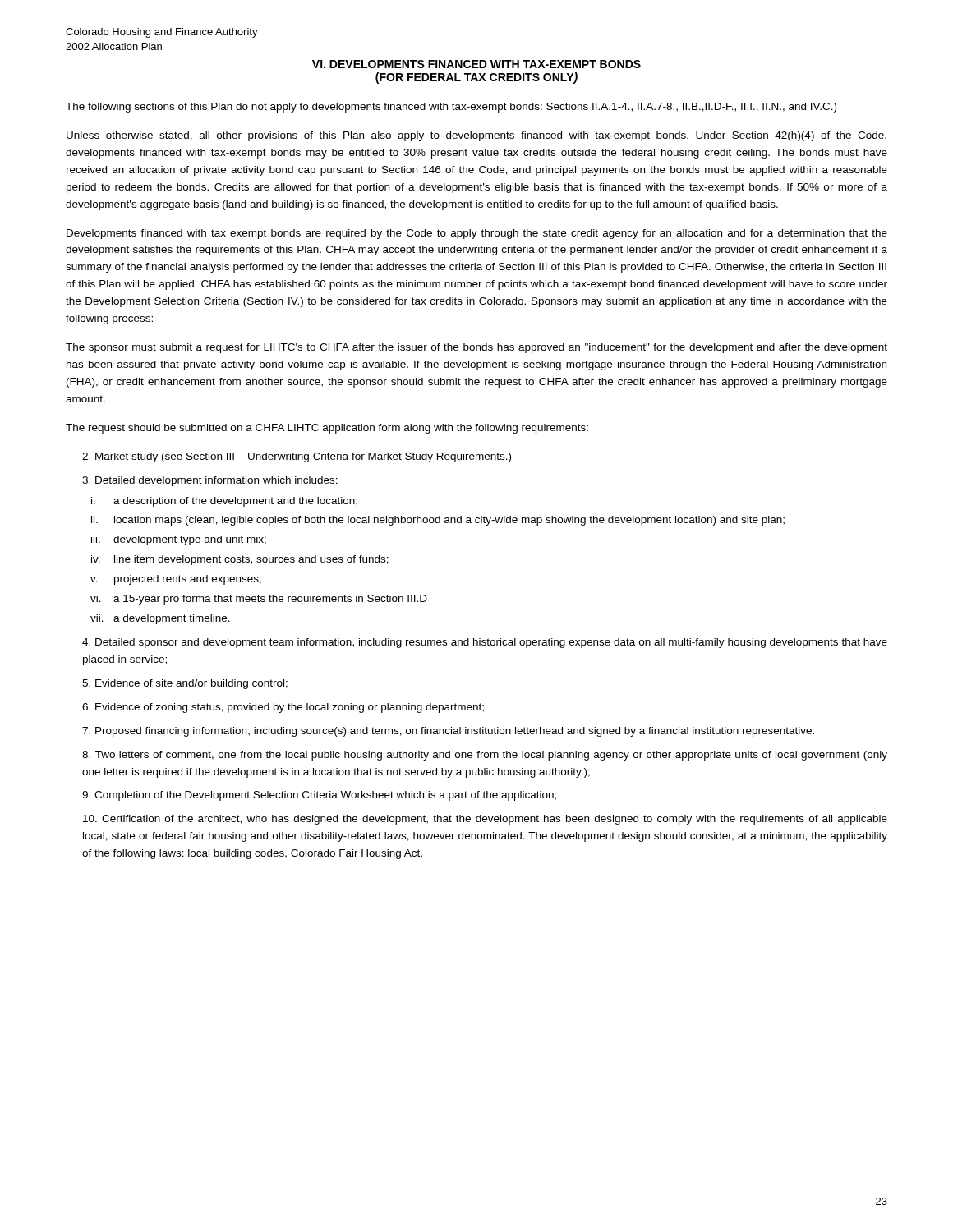Point to the text block starting "Developments financed with tax exempt bonds"

pyautogui.click(x=476, y=275)
